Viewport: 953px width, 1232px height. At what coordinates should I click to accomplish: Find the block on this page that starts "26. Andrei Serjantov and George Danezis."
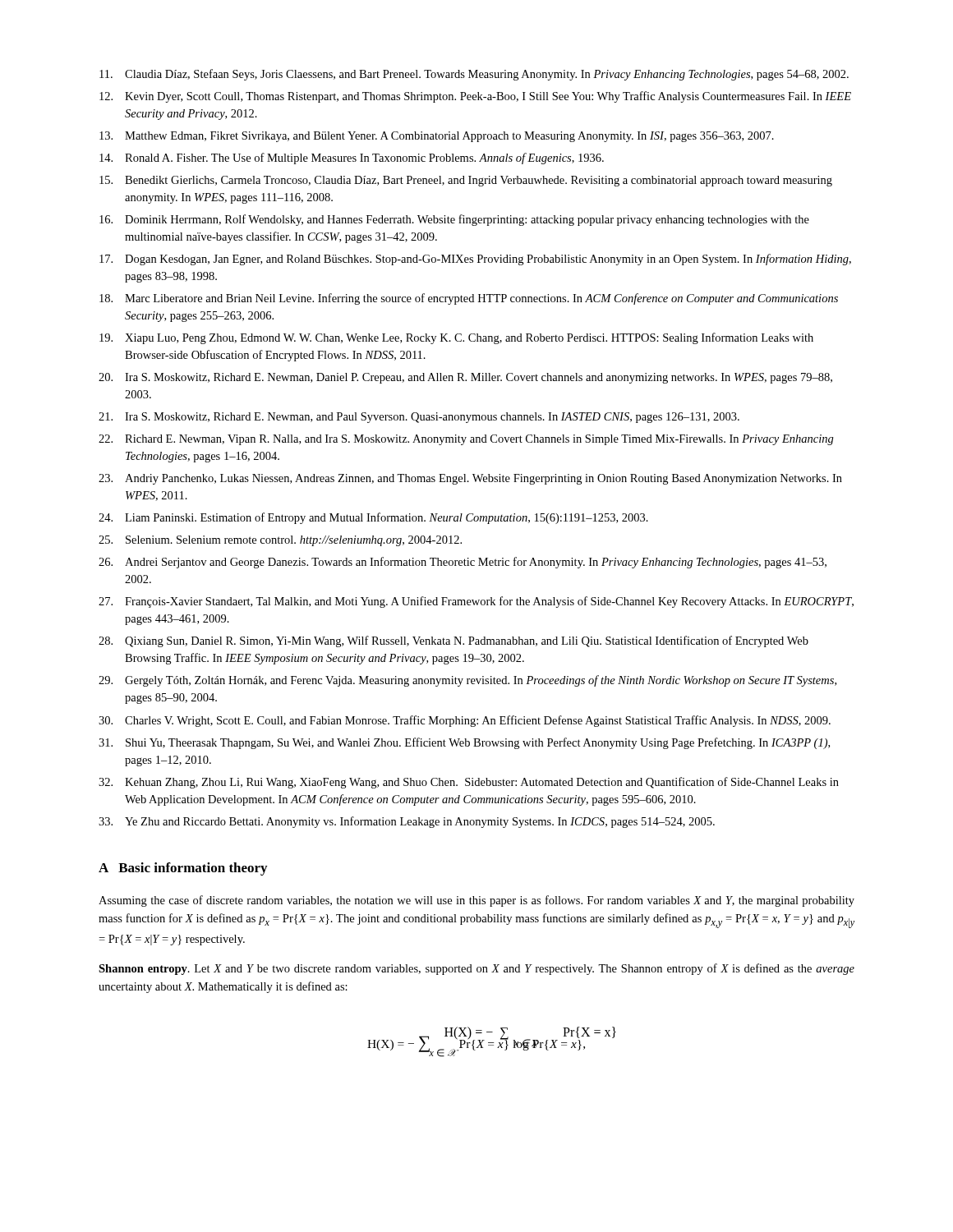476,571
